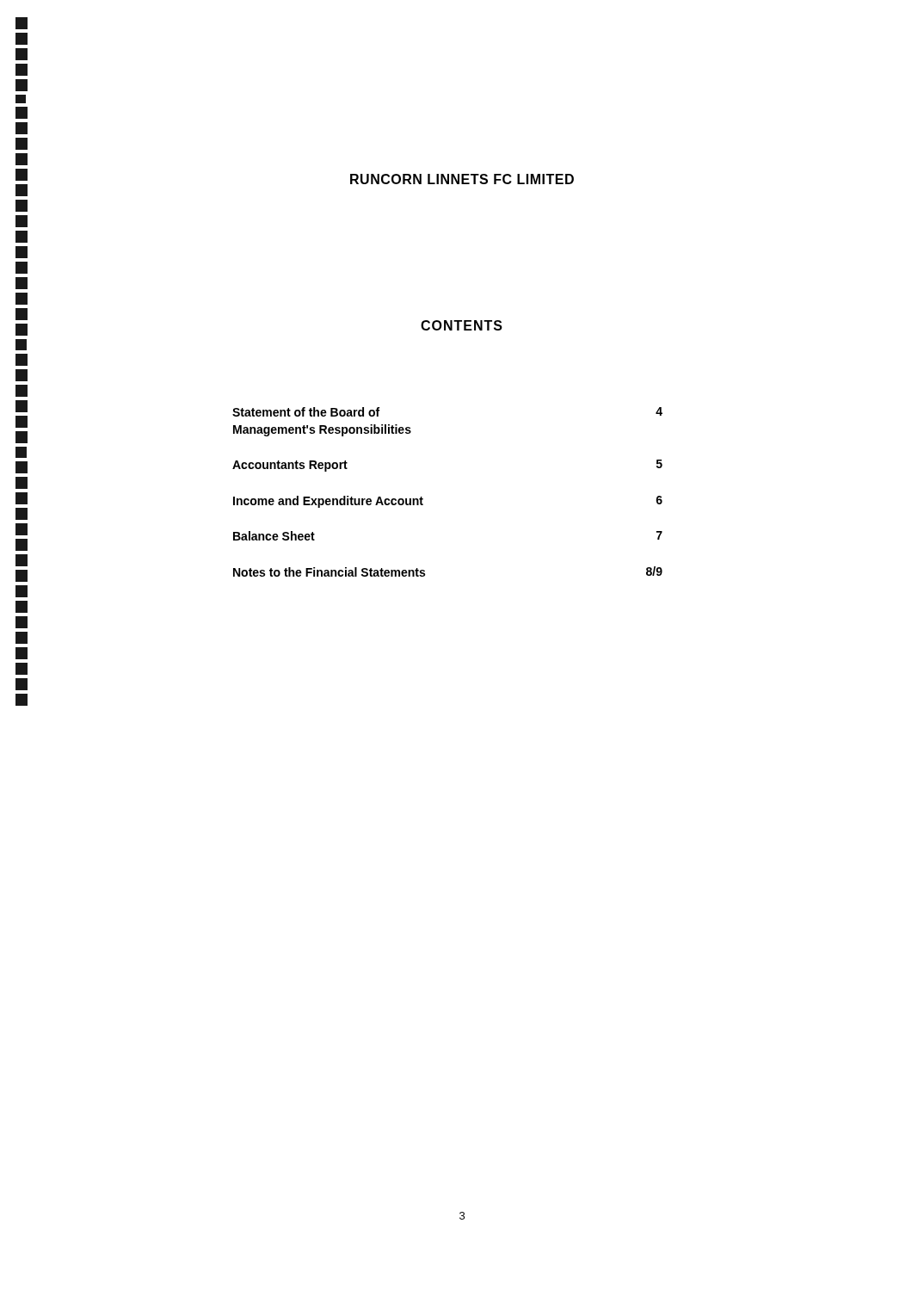924x1291 pixels.
Task: Find "Notes to the Financial Statements 8/9" on this page
Action: [x=329, y=571]
